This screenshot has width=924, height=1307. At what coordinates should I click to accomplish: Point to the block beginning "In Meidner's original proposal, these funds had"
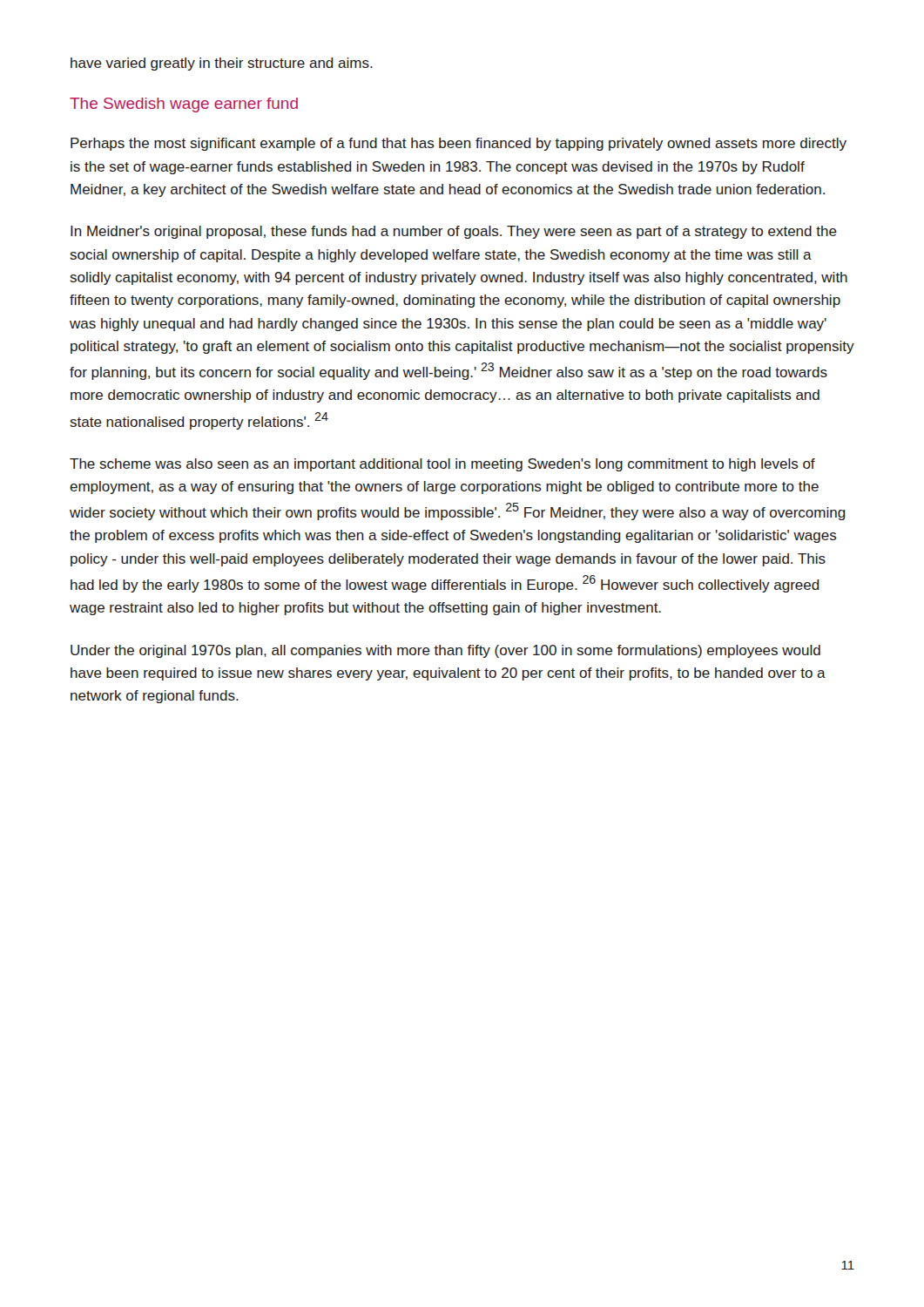click(462, 327)
